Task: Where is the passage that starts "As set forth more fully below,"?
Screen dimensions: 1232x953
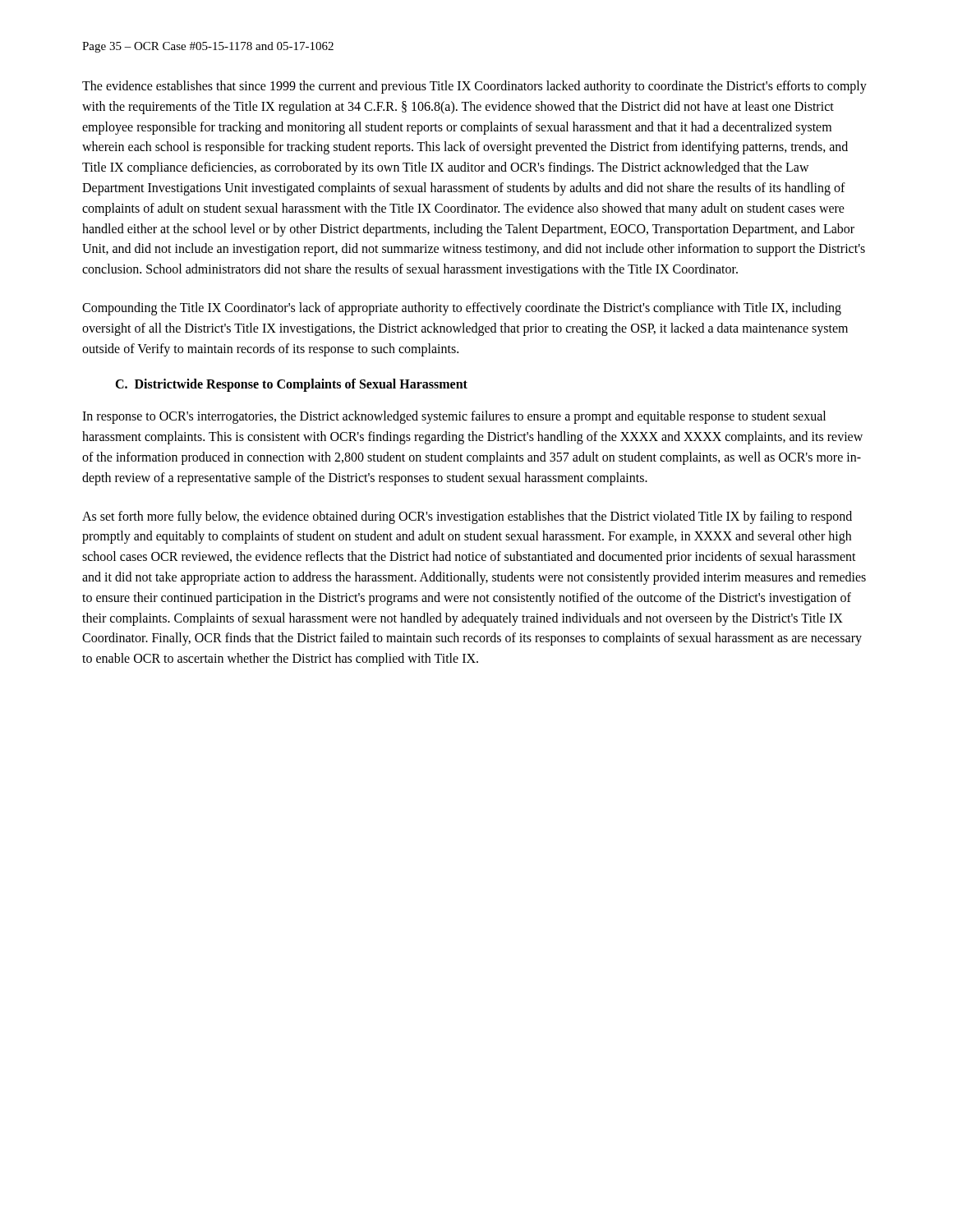Action: [474, 587]
